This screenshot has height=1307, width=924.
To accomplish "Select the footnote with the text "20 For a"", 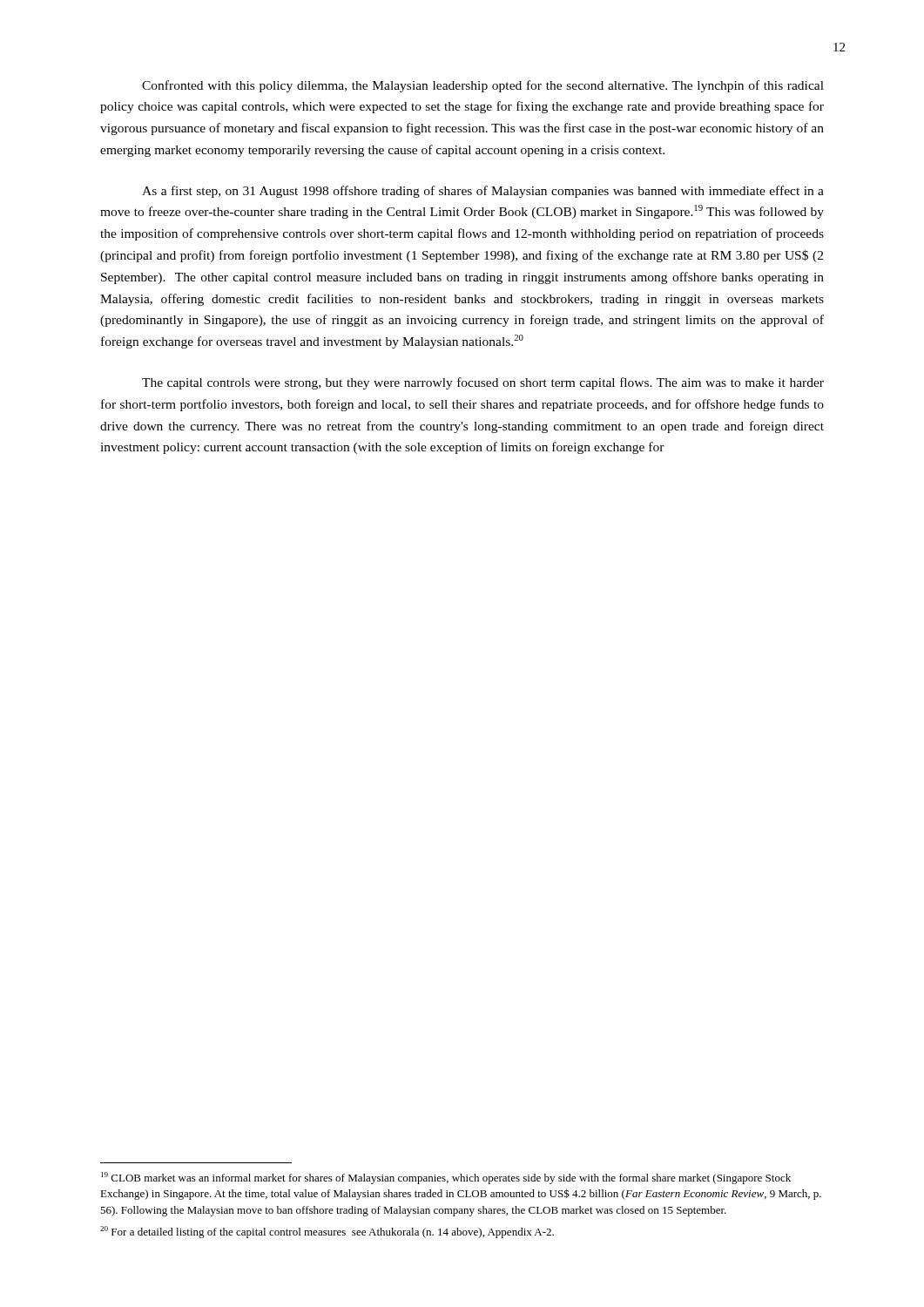I will pos(462,1233).
